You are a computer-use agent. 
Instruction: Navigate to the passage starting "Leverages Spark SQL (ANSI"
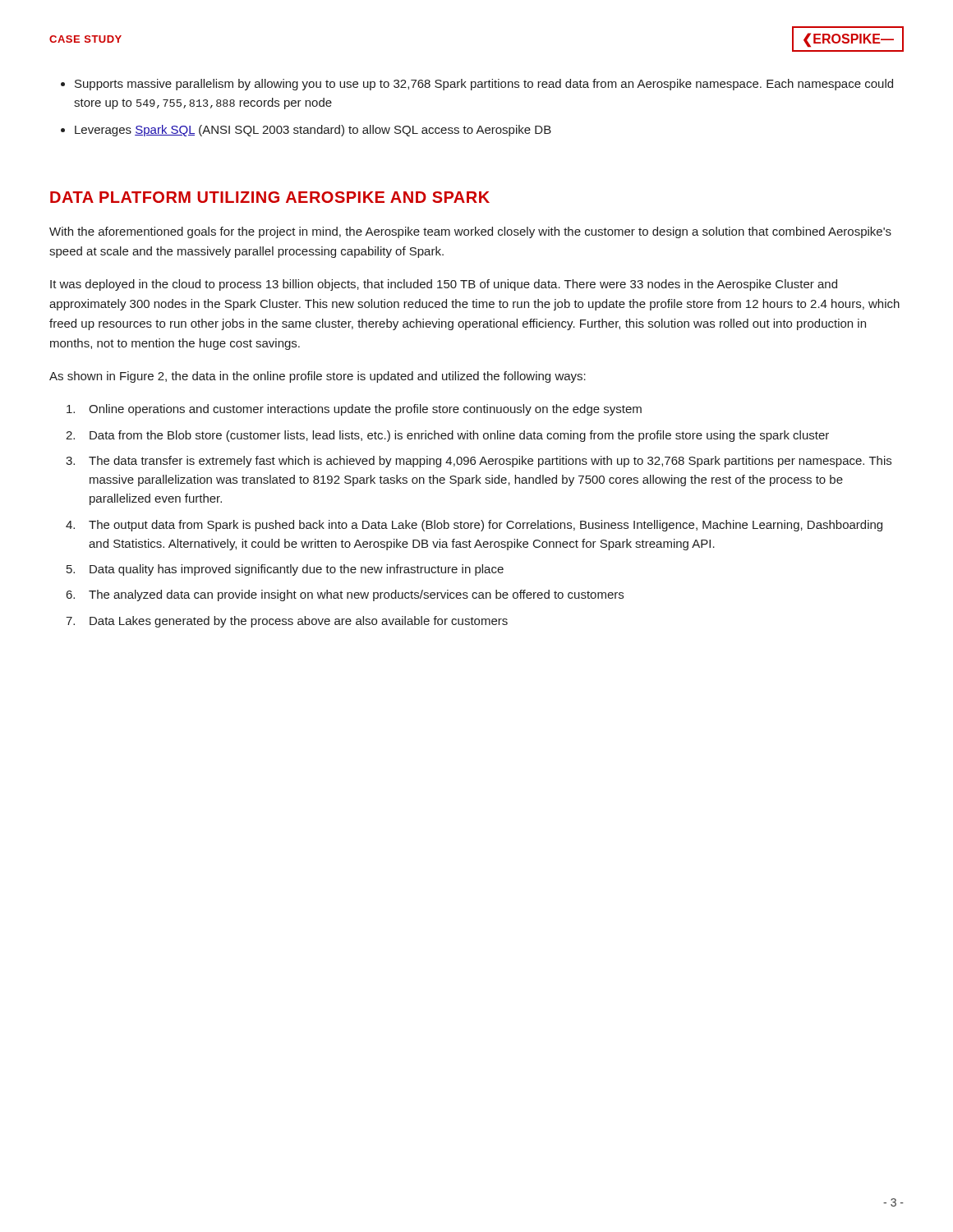[313, 129]
